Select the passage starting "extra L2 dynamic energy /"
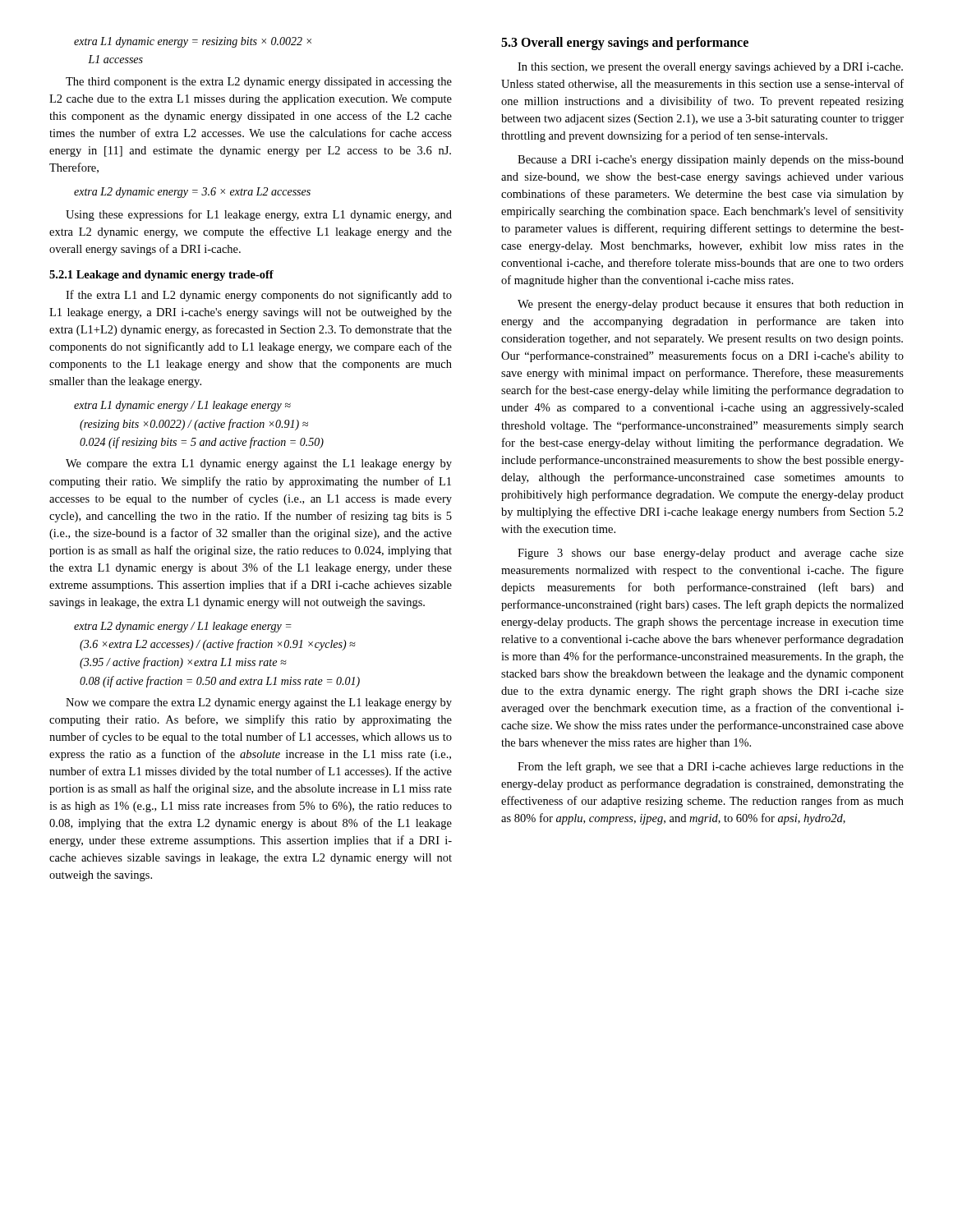 (x=217, y=654)
